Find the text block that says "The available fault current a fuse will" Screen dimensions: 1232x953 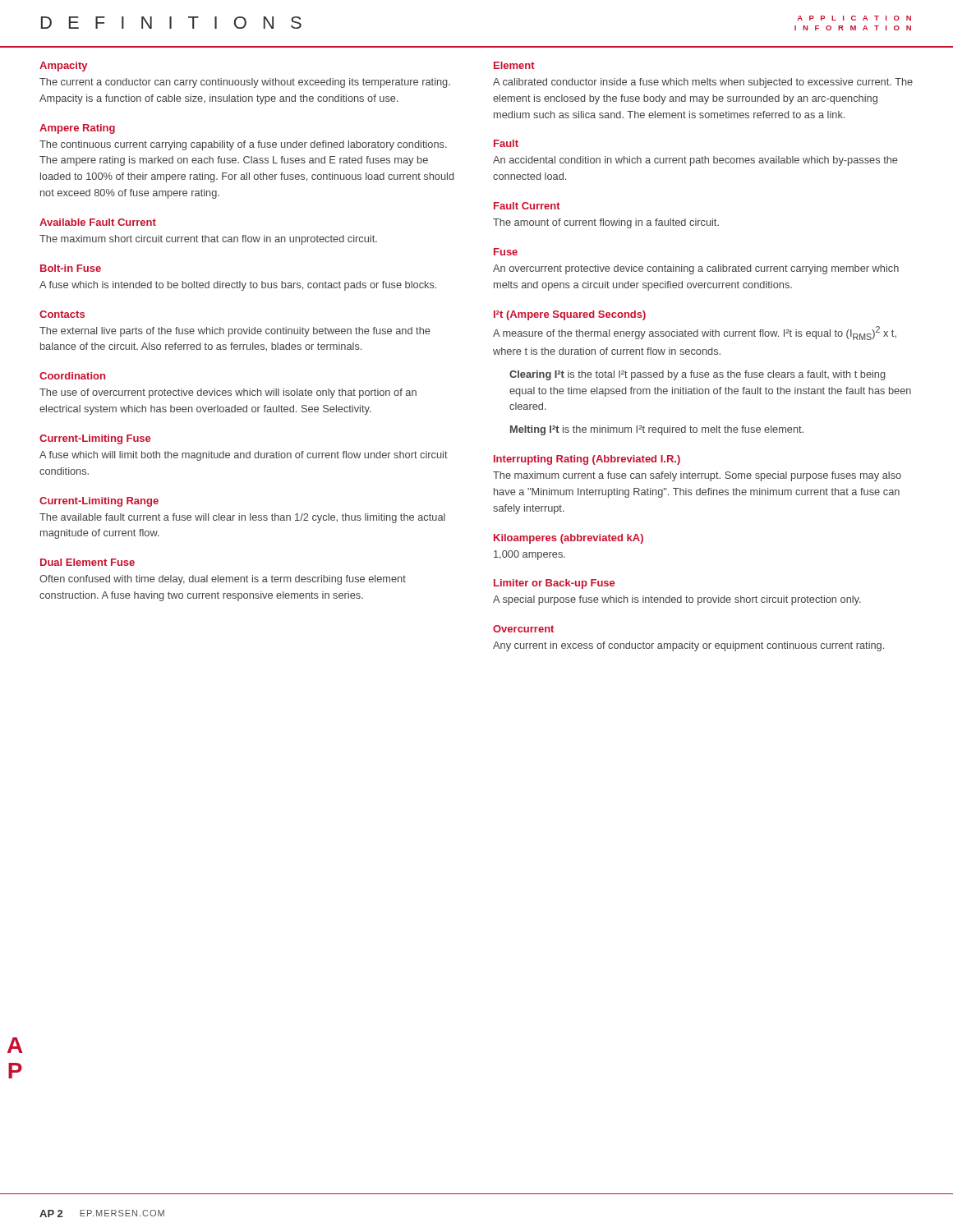tap(243, 525)
